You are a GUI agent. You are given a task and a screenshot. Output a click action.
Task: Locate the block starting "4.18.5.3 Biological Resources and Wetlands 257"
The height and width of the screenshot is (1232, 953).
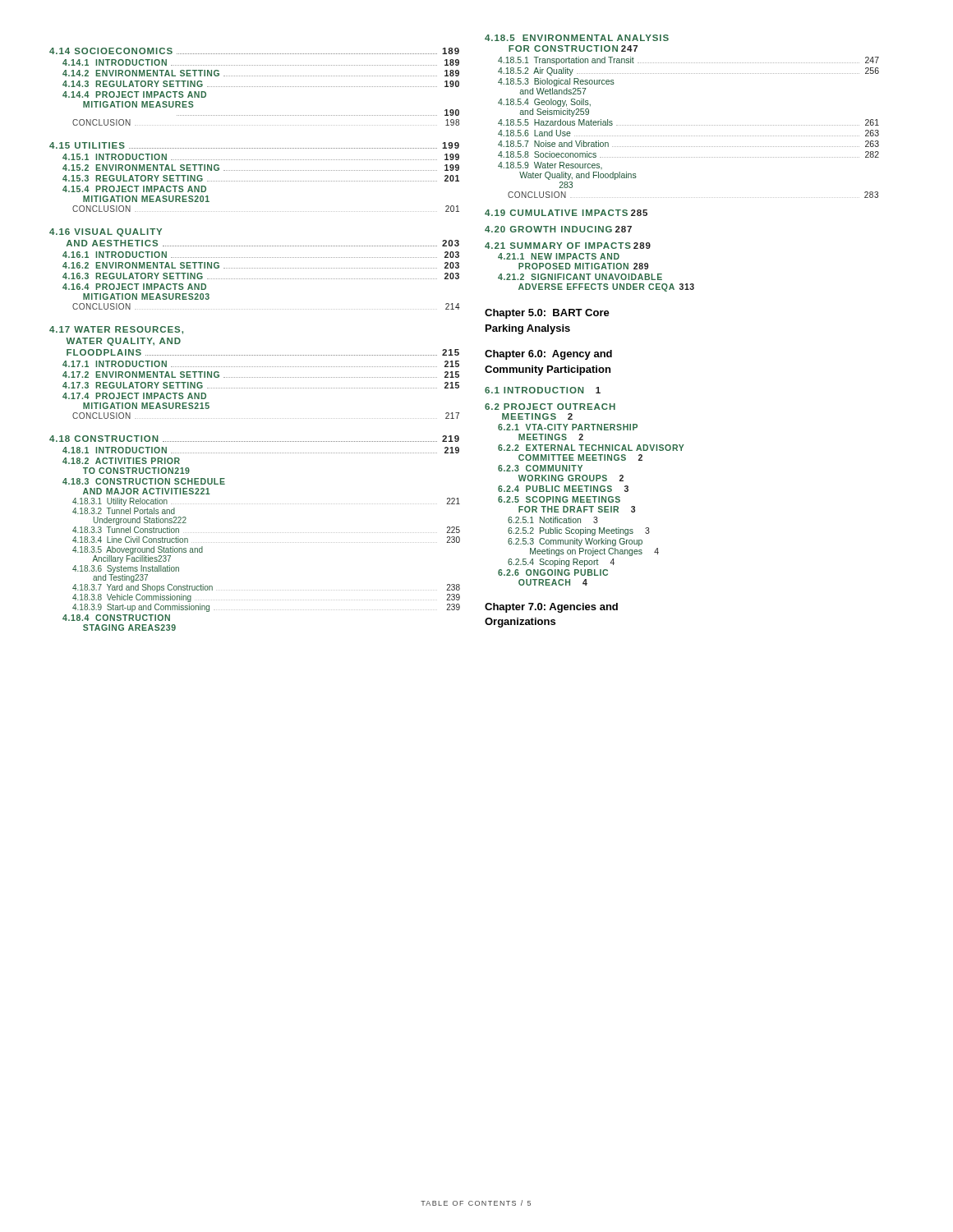[556, 82]
